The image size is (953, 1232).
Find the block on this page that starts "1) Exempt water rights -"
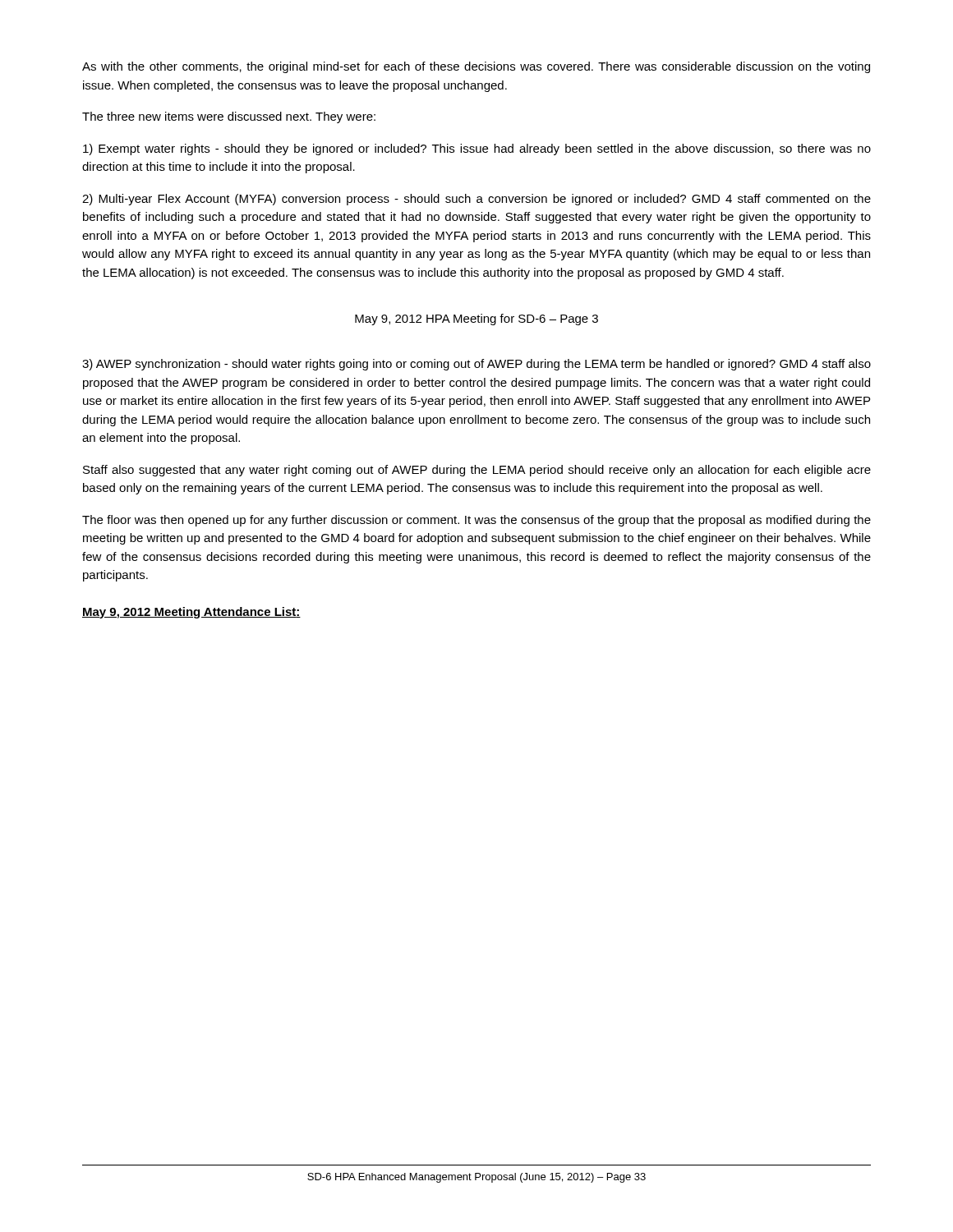click(476, 157)
